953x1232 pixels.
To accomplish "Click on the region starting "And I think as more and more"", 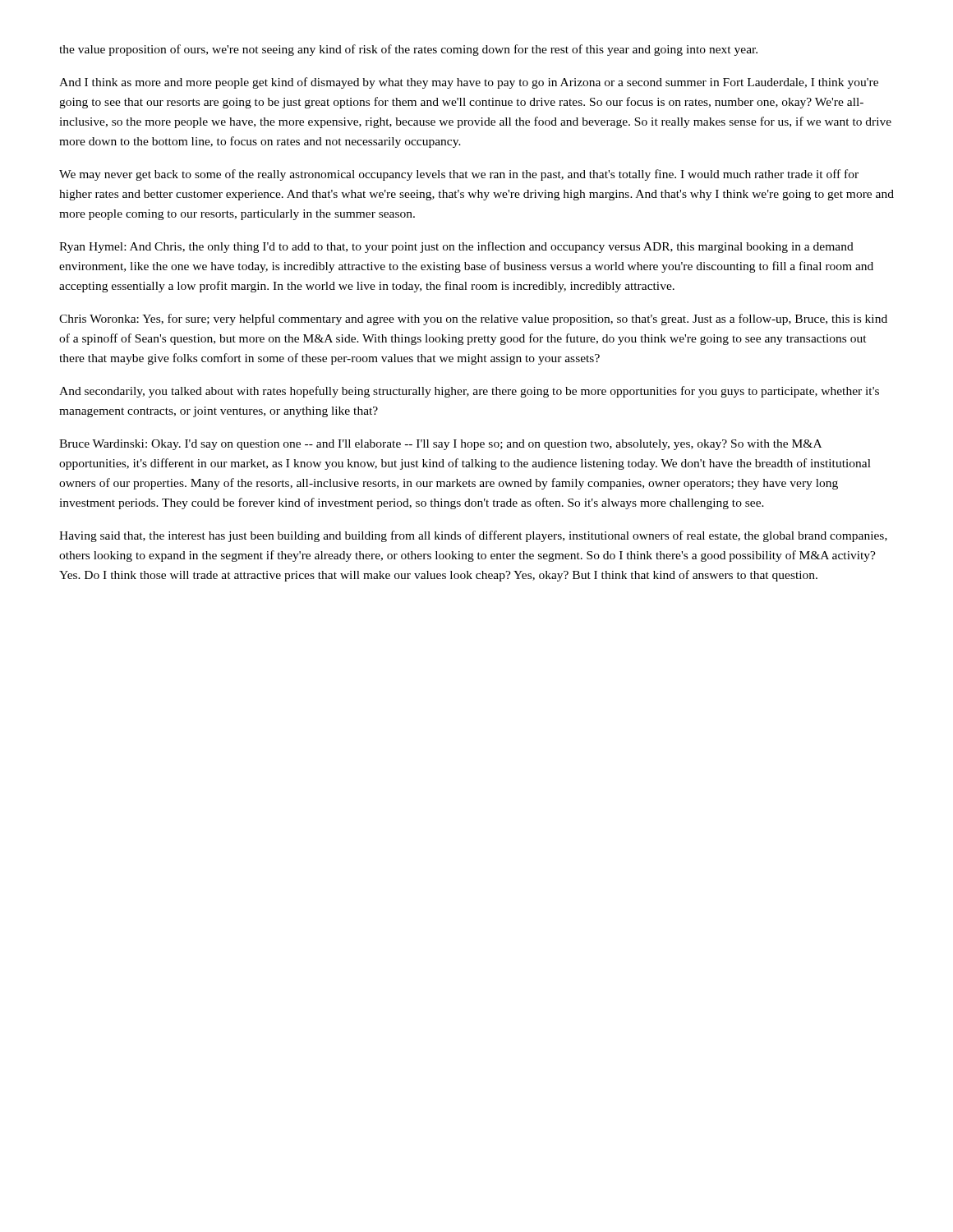I will [475, 111].
